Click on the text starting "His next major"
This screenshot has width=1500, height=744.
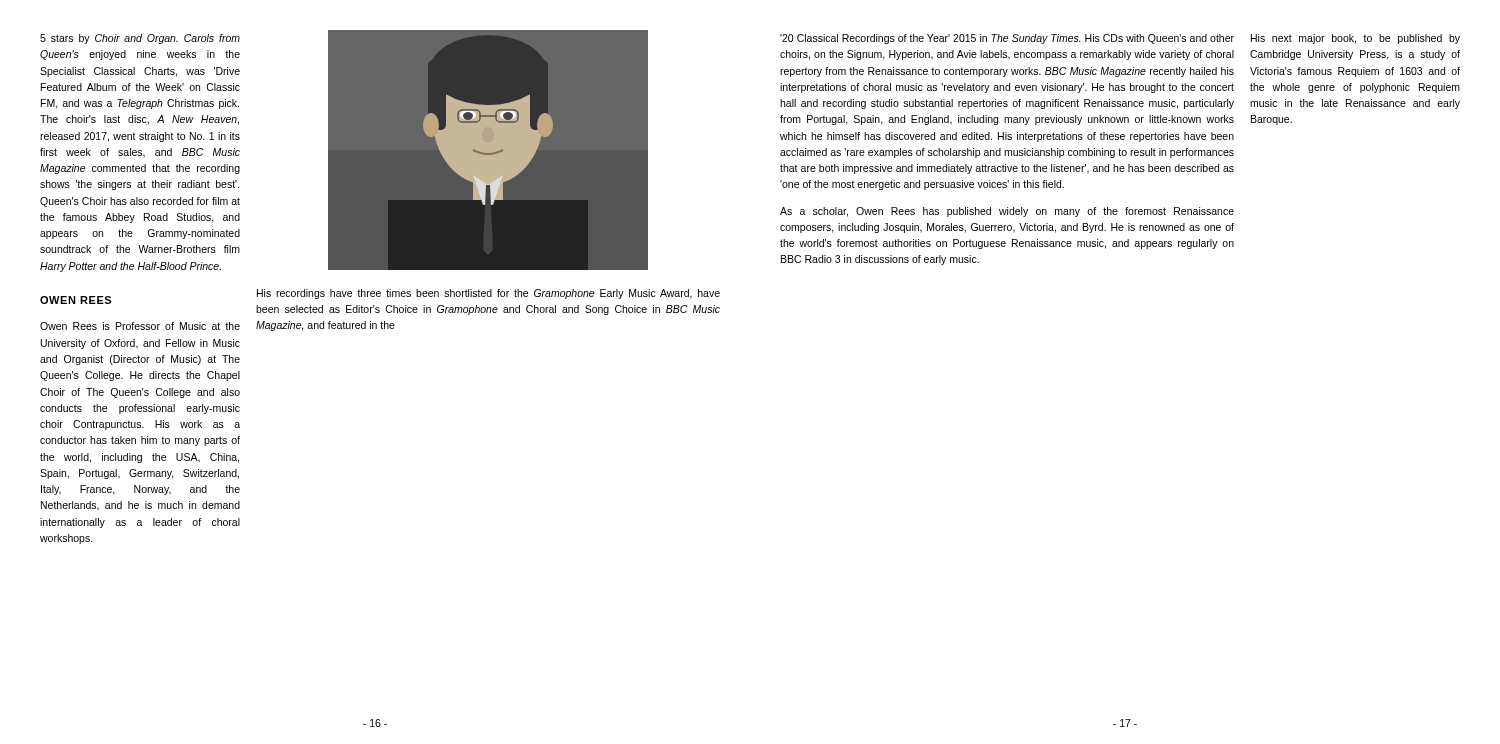pos(1355,79)
